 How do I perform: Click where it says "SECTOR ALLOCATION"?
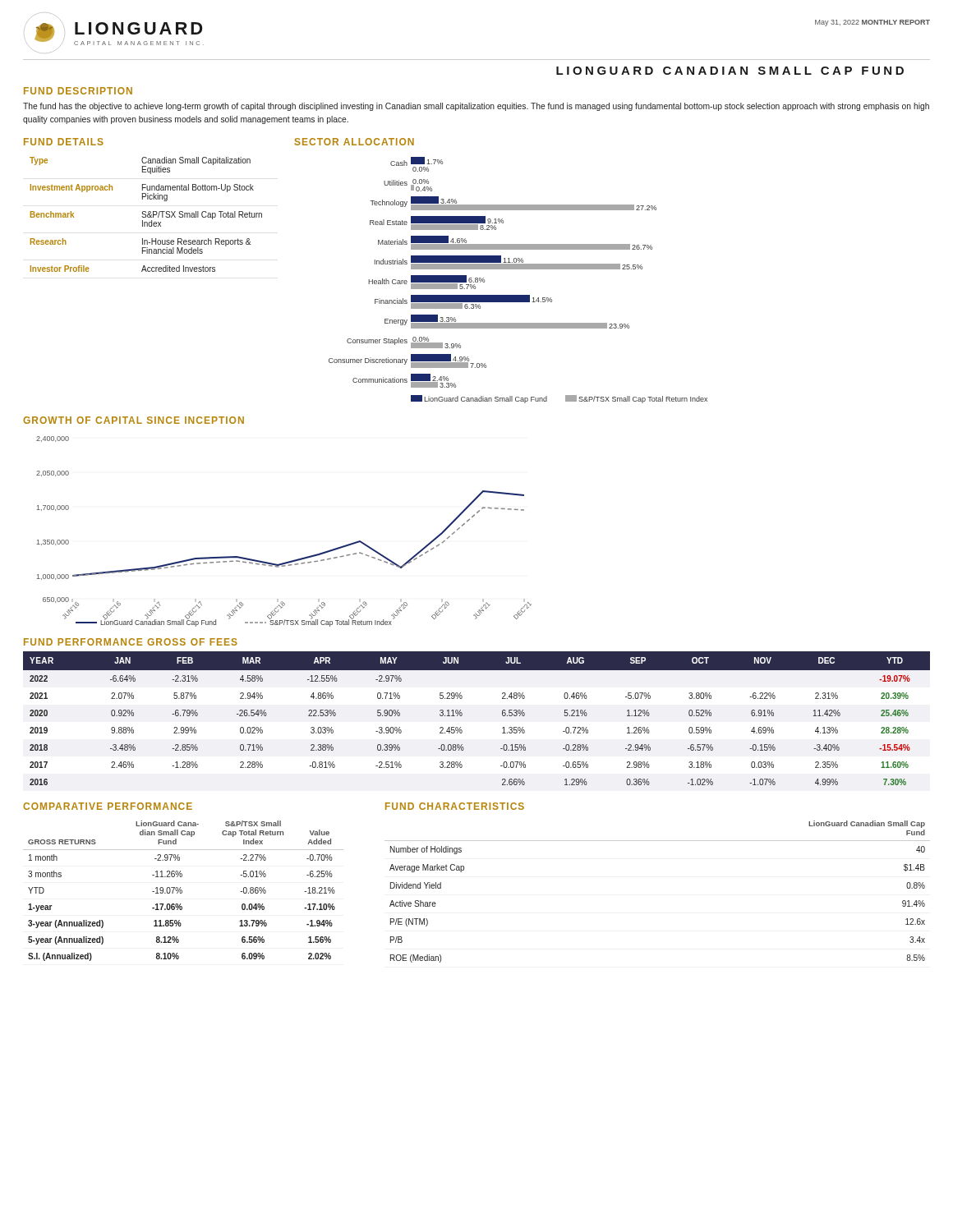pyautogui.click(x=355, y=142)
